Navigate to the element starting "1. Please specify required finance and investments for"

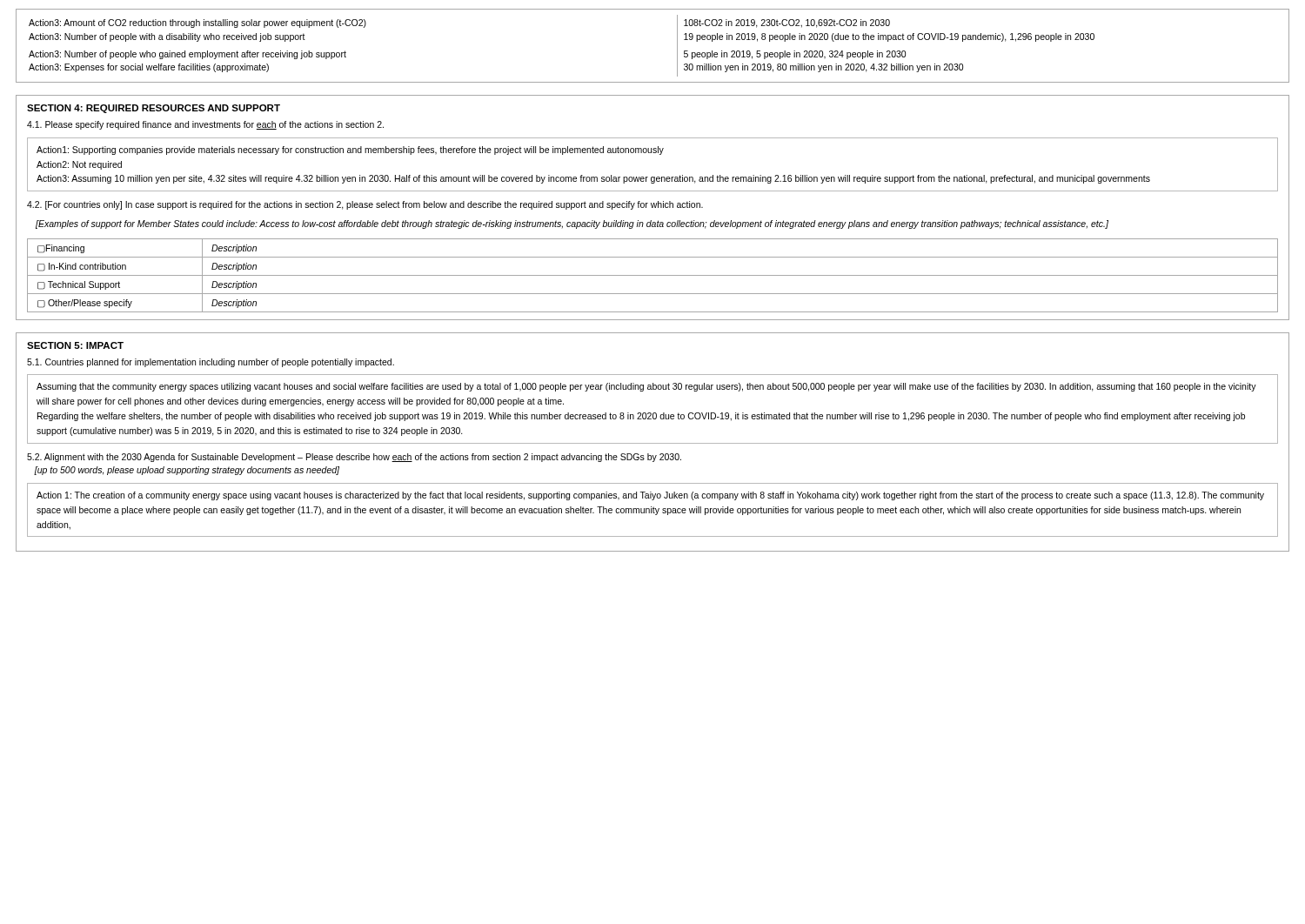point(206,124)
